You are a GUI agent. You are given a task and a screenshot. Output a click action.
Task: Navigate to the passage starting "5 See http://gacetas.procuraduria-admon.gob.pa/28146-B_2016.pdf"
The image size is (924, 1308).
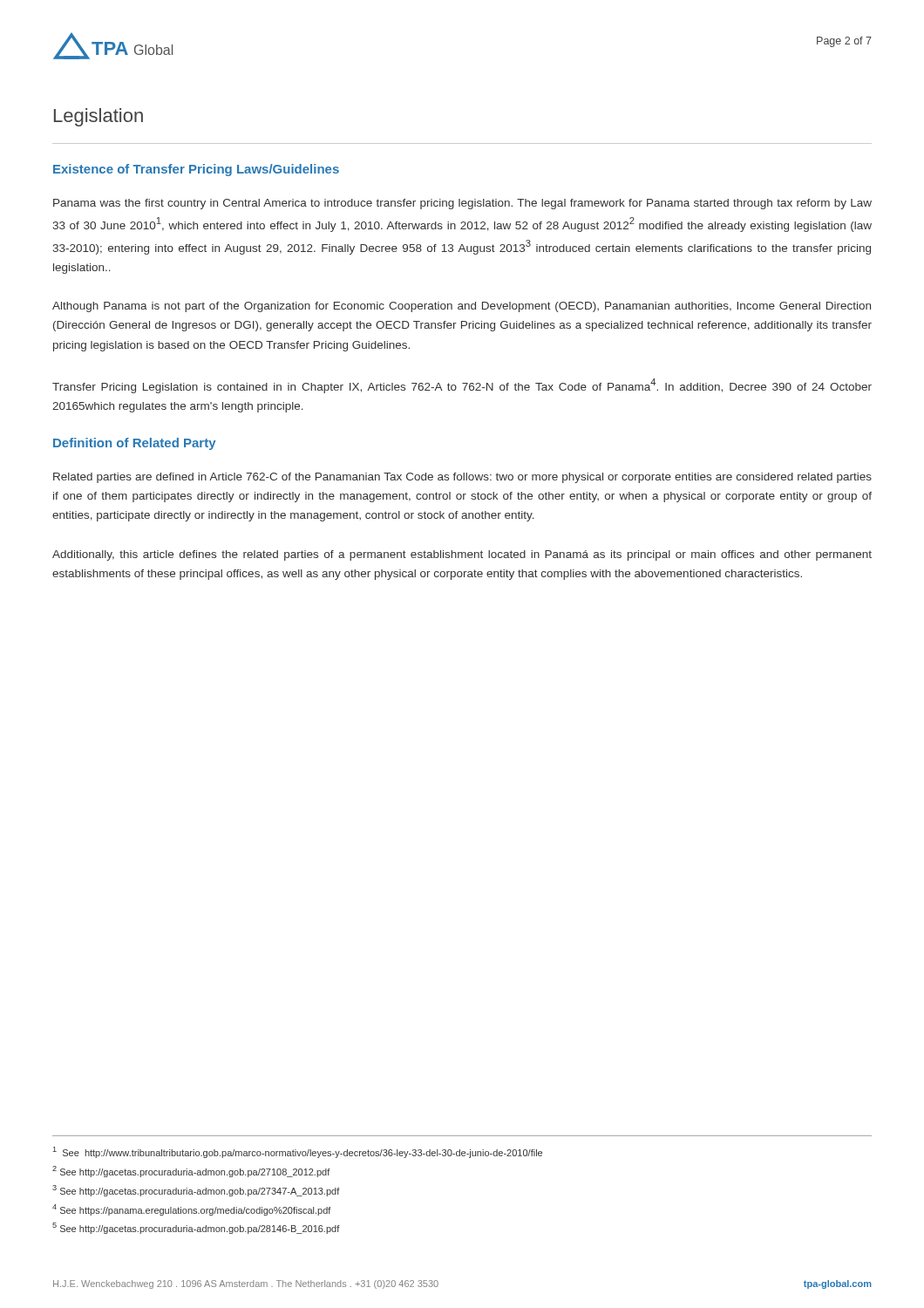[x=196, y=1227]
